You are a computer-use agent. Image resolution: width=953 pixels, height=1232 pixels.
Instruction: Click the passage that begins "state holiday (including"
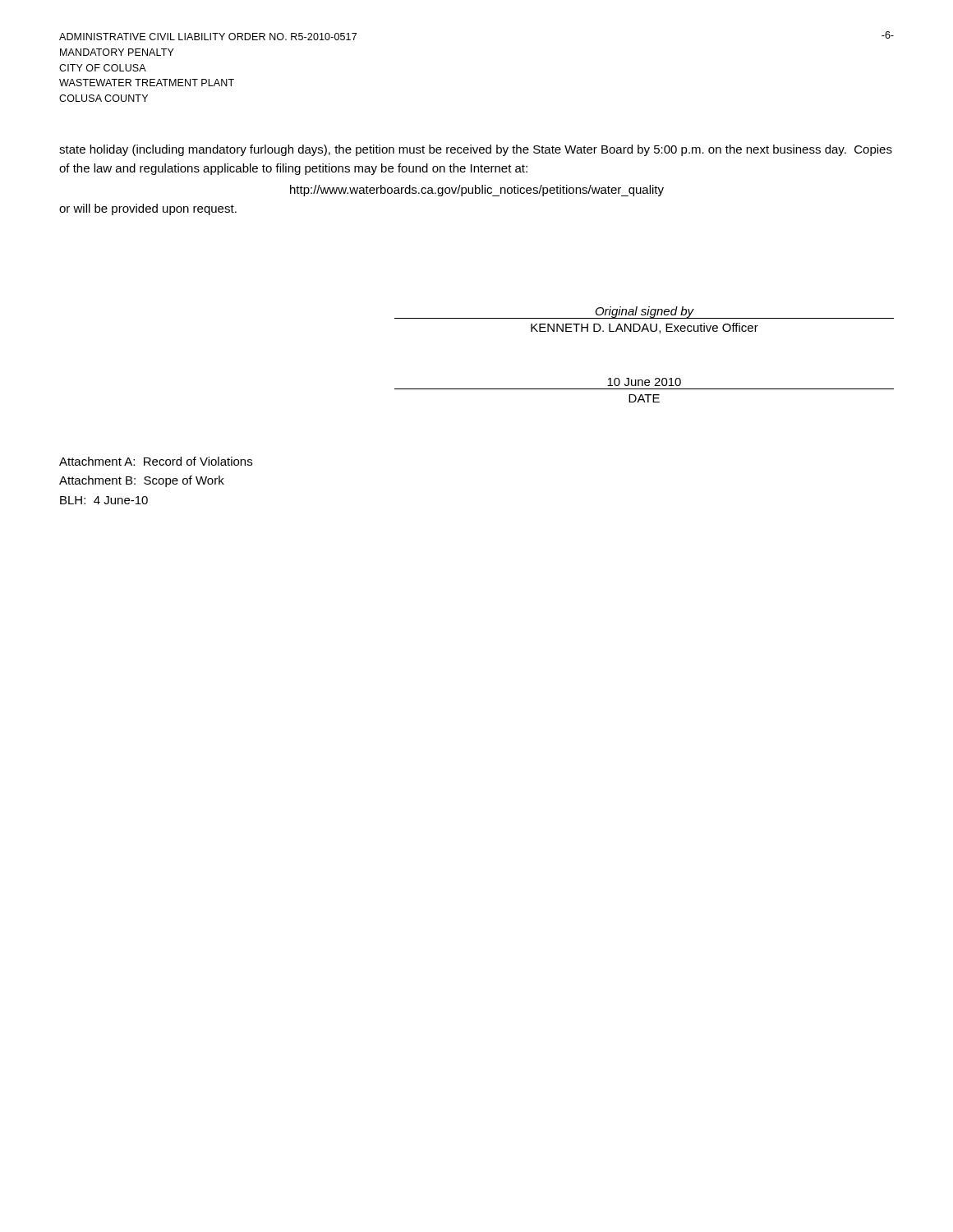coord(476,179)
